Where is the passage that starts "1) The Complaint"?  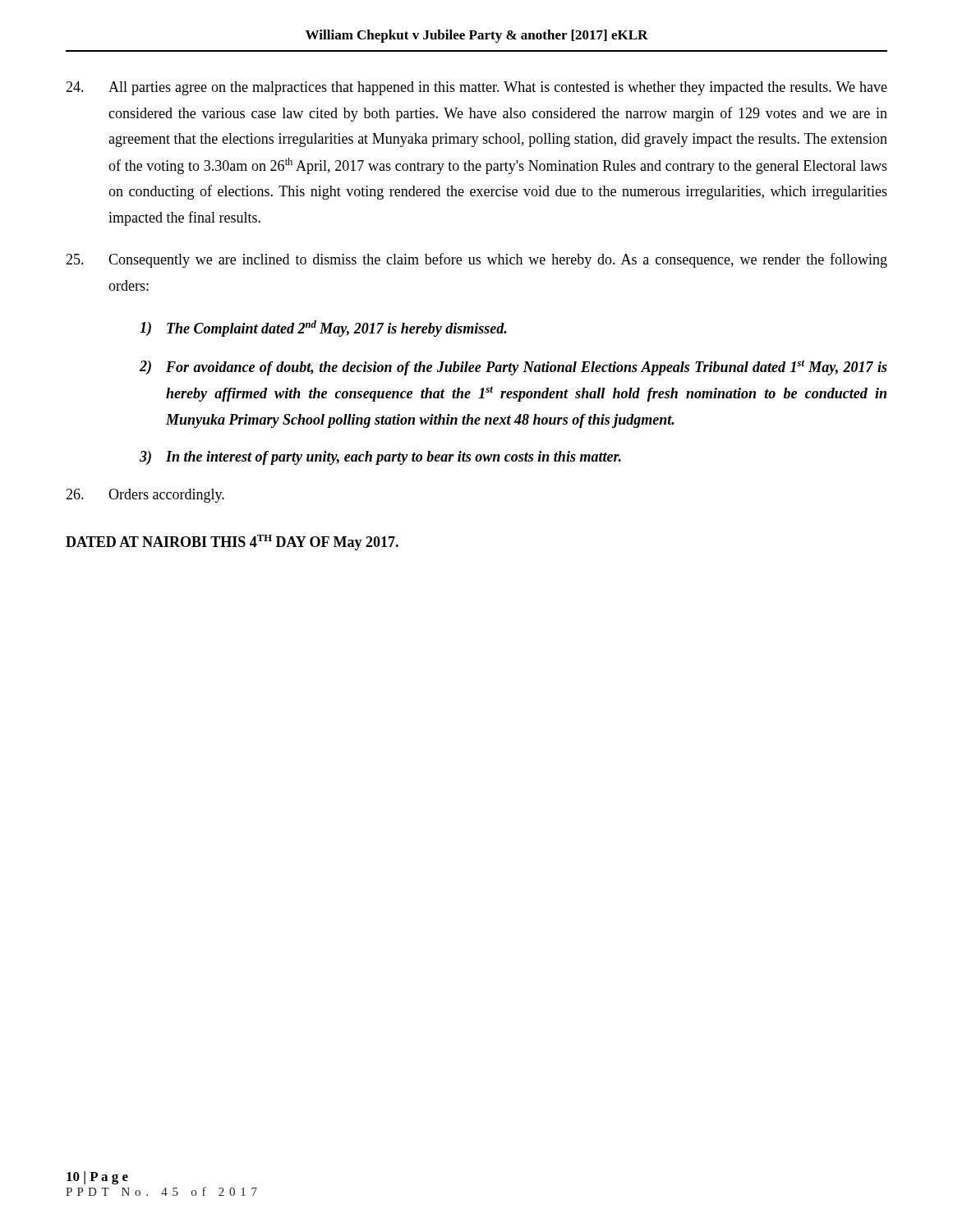(513, 329)
